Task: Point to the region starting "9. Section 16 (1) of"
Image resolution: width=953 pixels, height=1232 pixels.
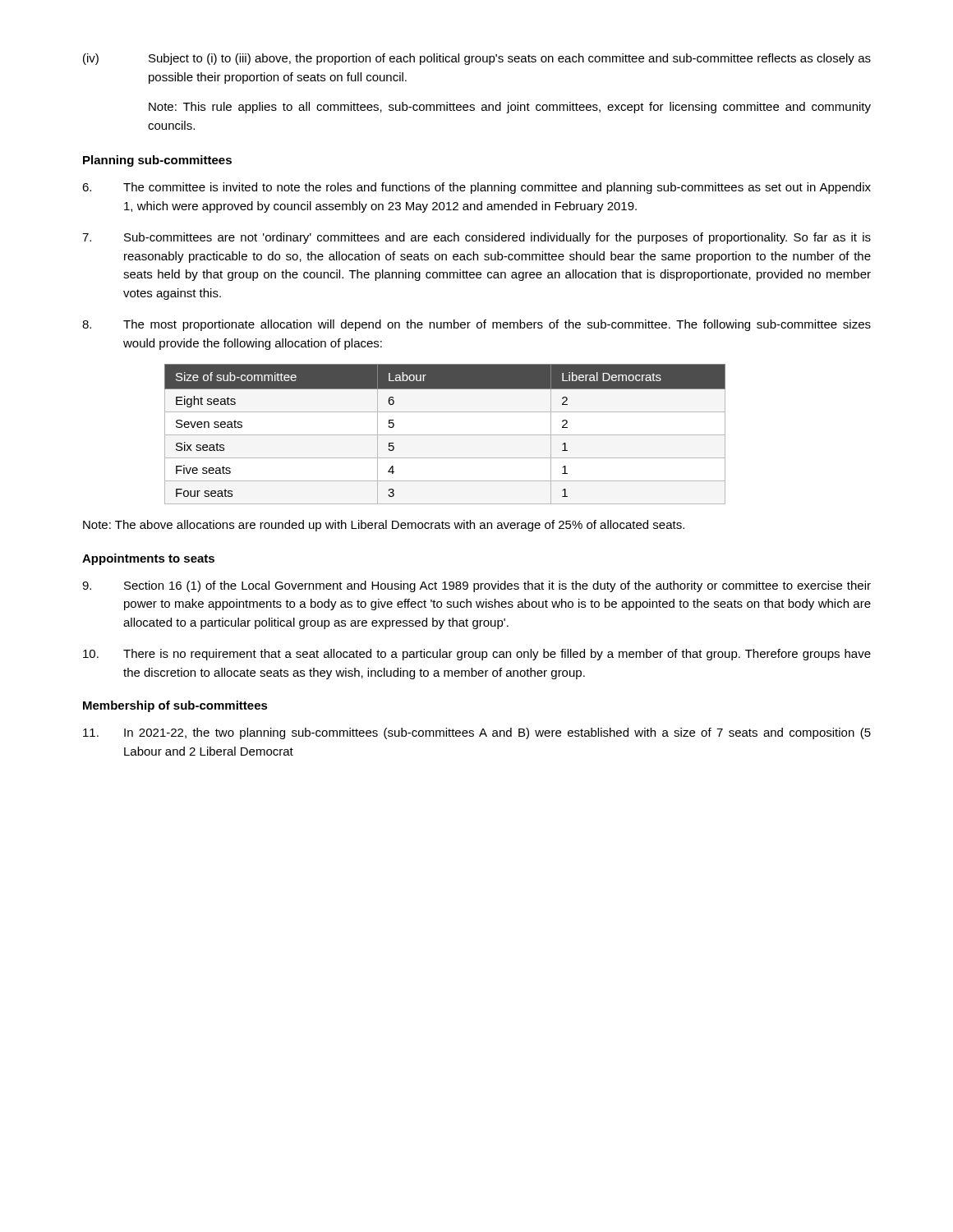Action: pyautogui.click(x=476, y=604)
